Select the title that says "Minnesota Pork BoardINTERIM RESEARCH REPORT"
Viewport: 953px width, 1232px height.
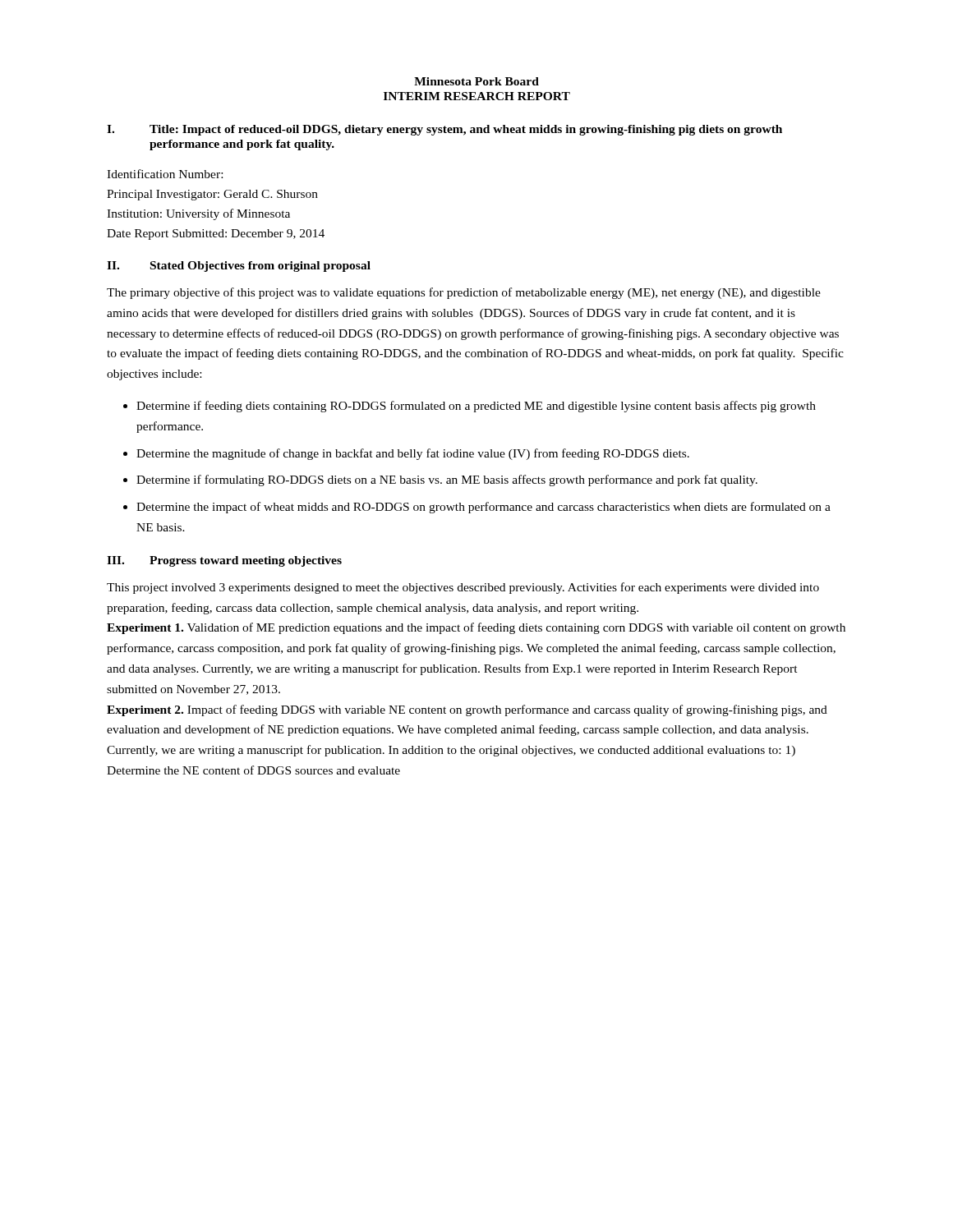pyautogui.click(x=476, y=88)
